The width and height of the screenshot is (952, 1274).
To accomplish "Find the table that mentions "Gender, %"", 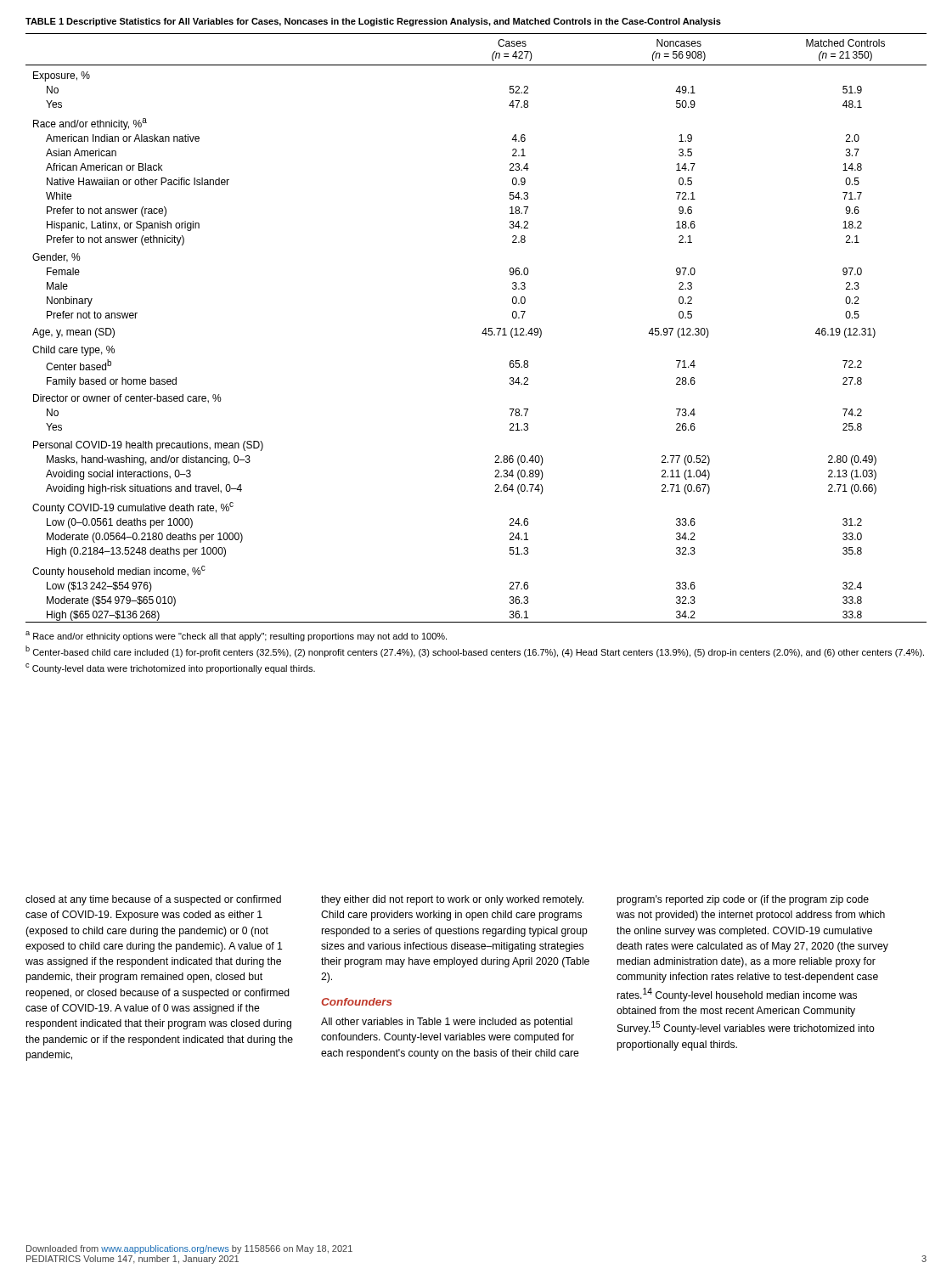I will (476, 328).
